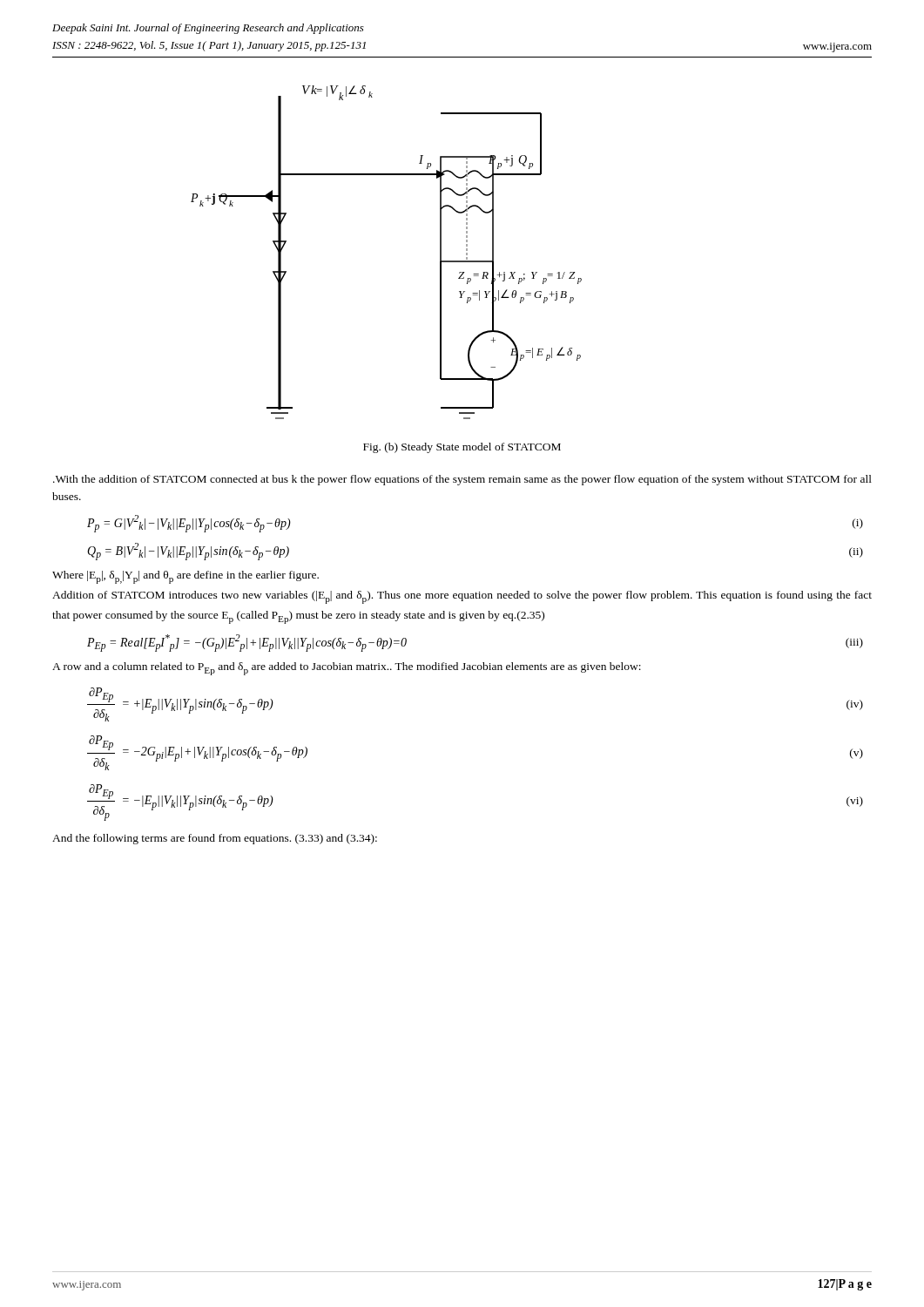Select the text block that says "A row and a column related"

tap(347, 667)
